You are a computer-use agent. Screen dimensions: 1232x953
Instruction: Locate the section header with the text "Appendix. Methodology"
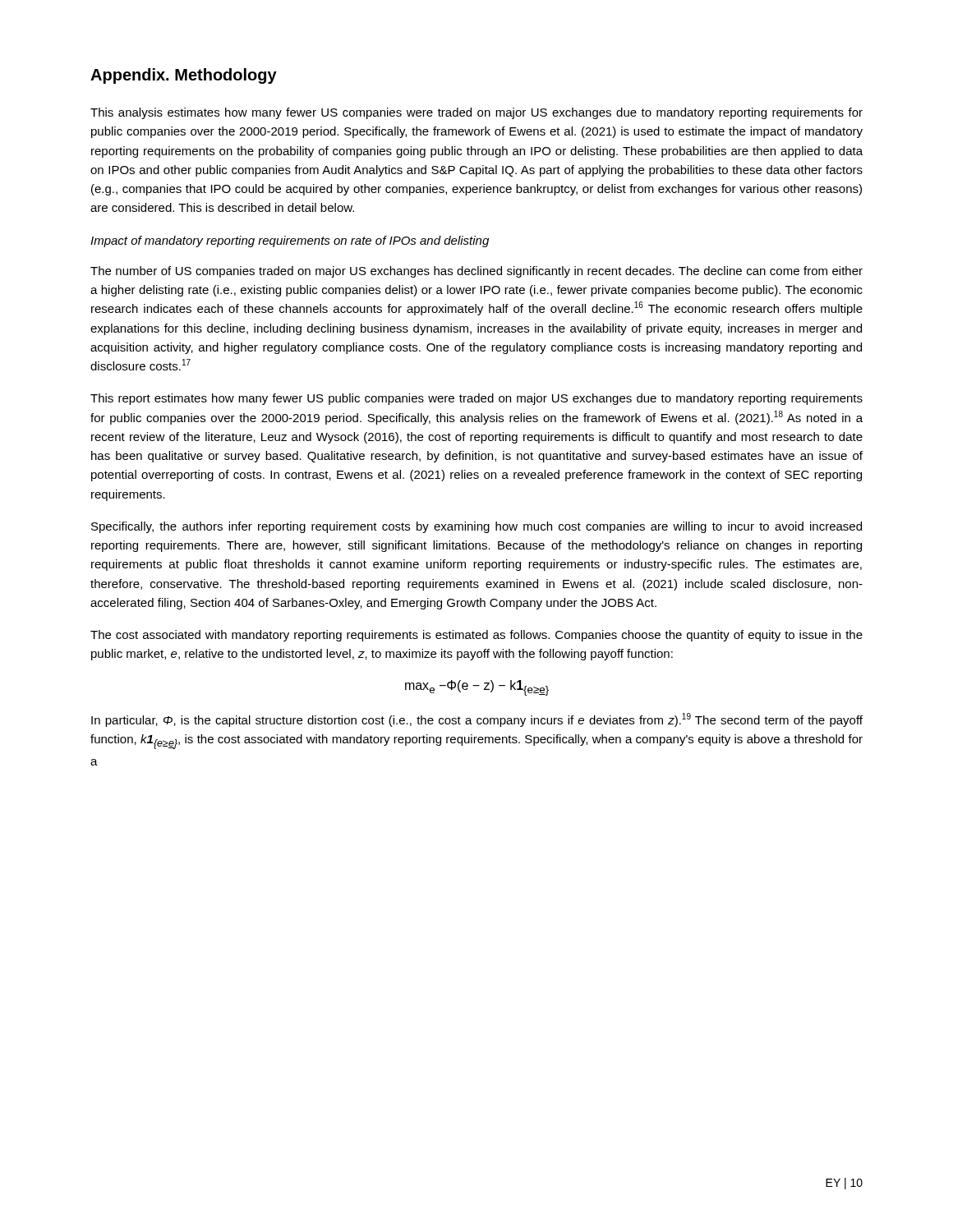click(x=184, y=76)
